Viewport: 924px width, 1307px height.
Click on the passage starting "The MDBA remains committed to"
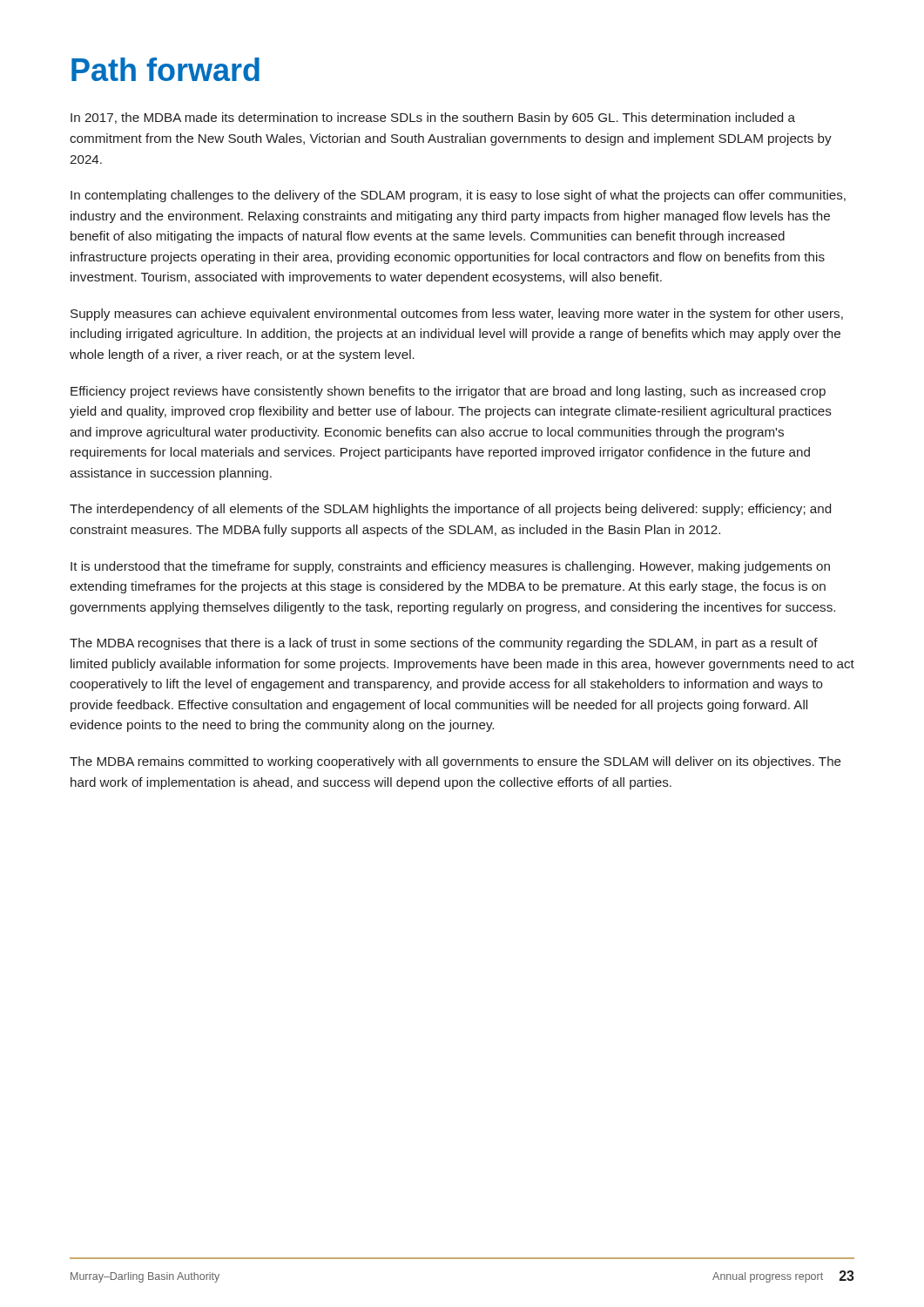tap(455, 771)
